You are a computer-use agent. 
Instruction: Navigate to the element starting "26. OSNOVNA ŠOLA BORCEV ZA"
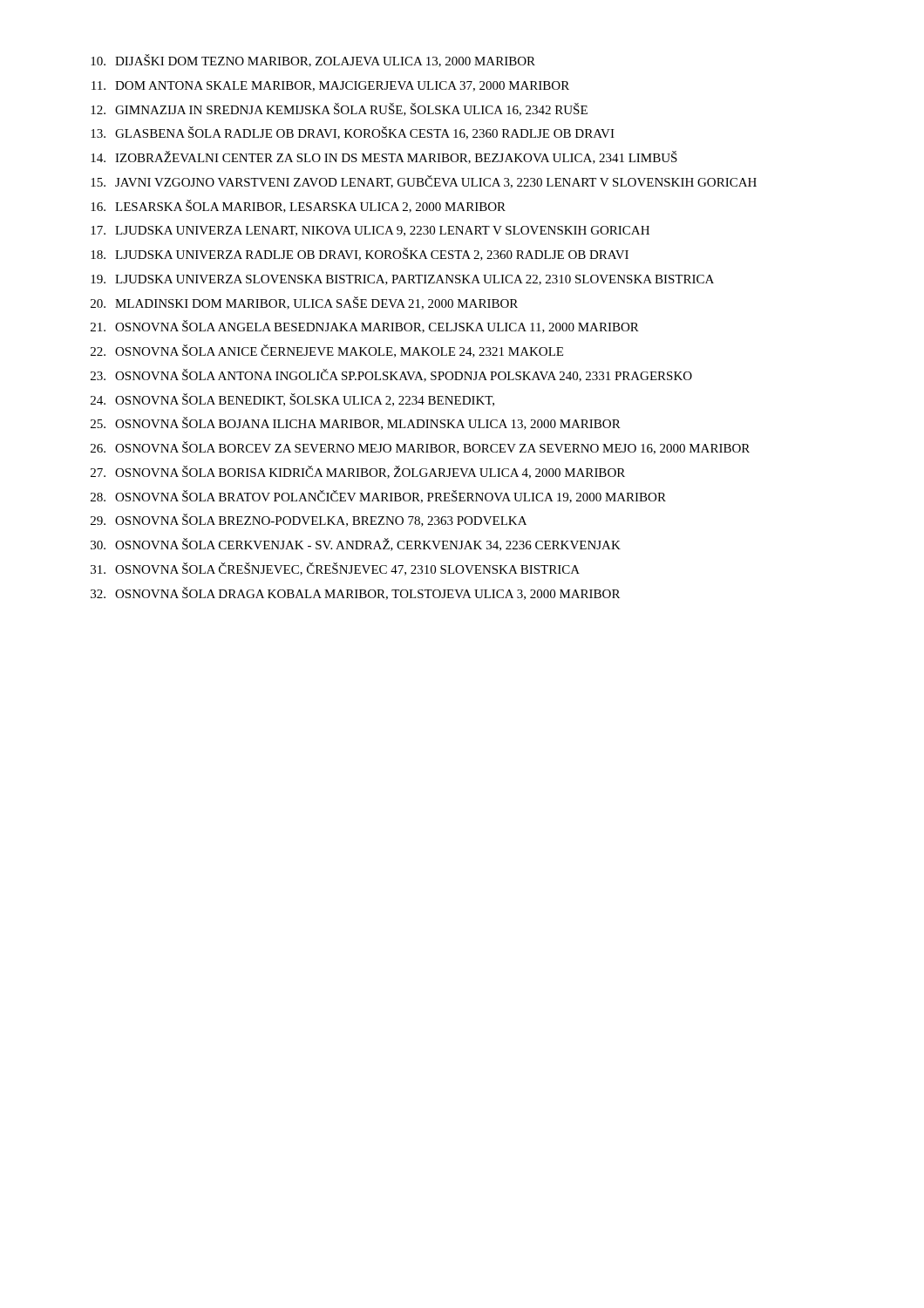pos(462,449)
